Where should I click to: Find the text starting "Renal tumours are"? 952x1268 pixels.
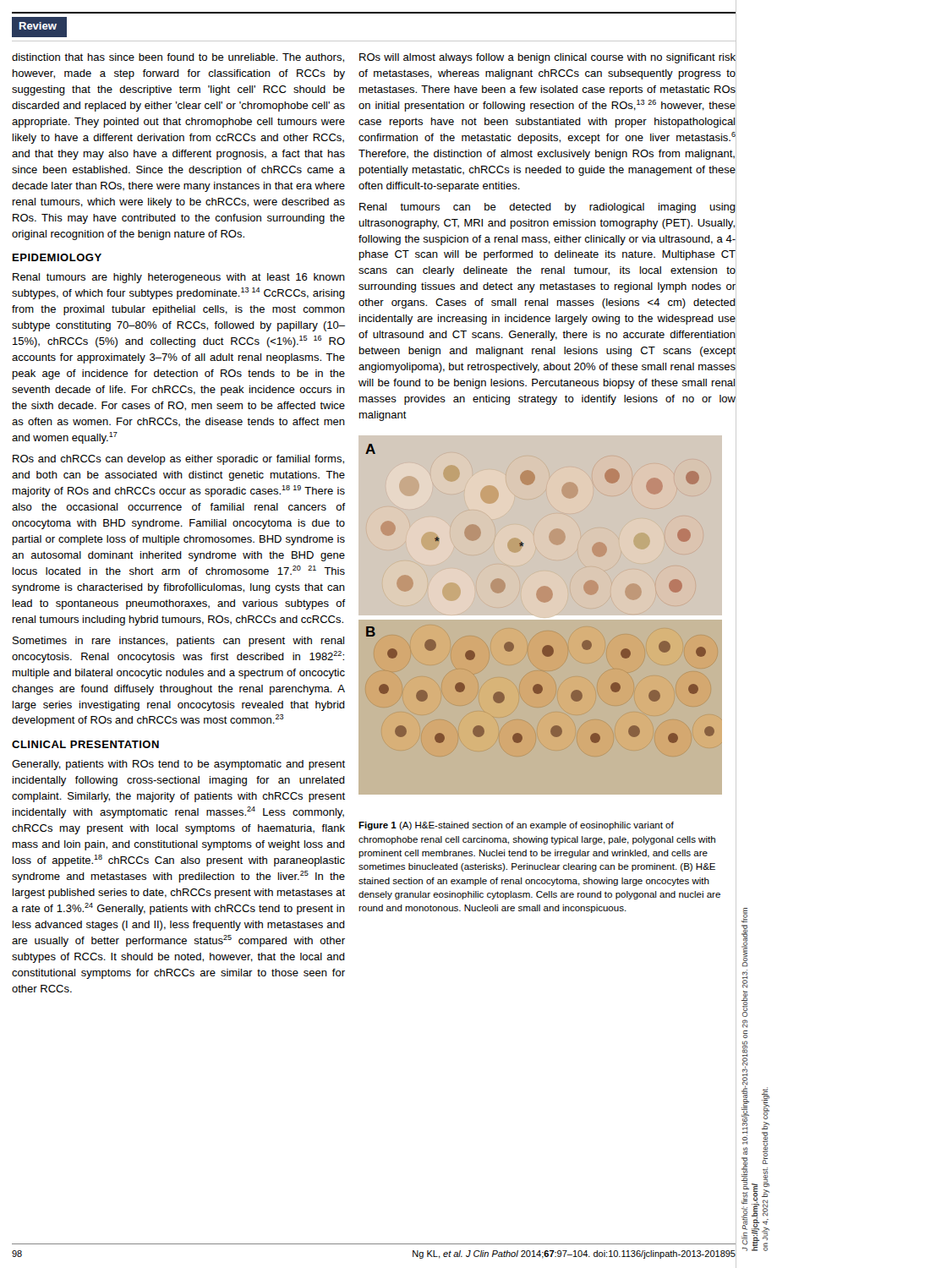[x=178, y=500]
